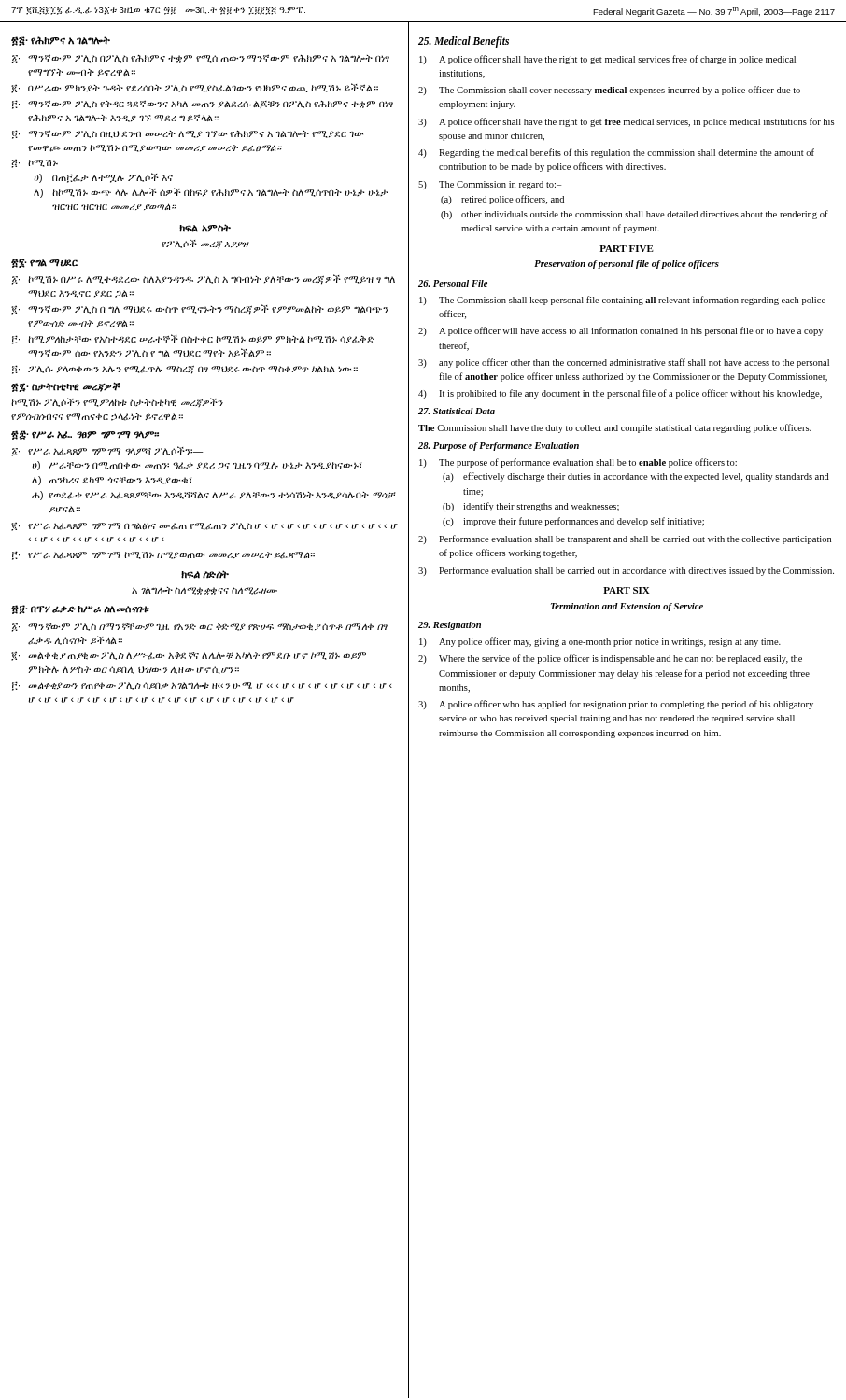Click on the section header that says "ክፍል ስድስት"
The height and width of the screenshot is (1400, 846).
[x=205, y=574]
